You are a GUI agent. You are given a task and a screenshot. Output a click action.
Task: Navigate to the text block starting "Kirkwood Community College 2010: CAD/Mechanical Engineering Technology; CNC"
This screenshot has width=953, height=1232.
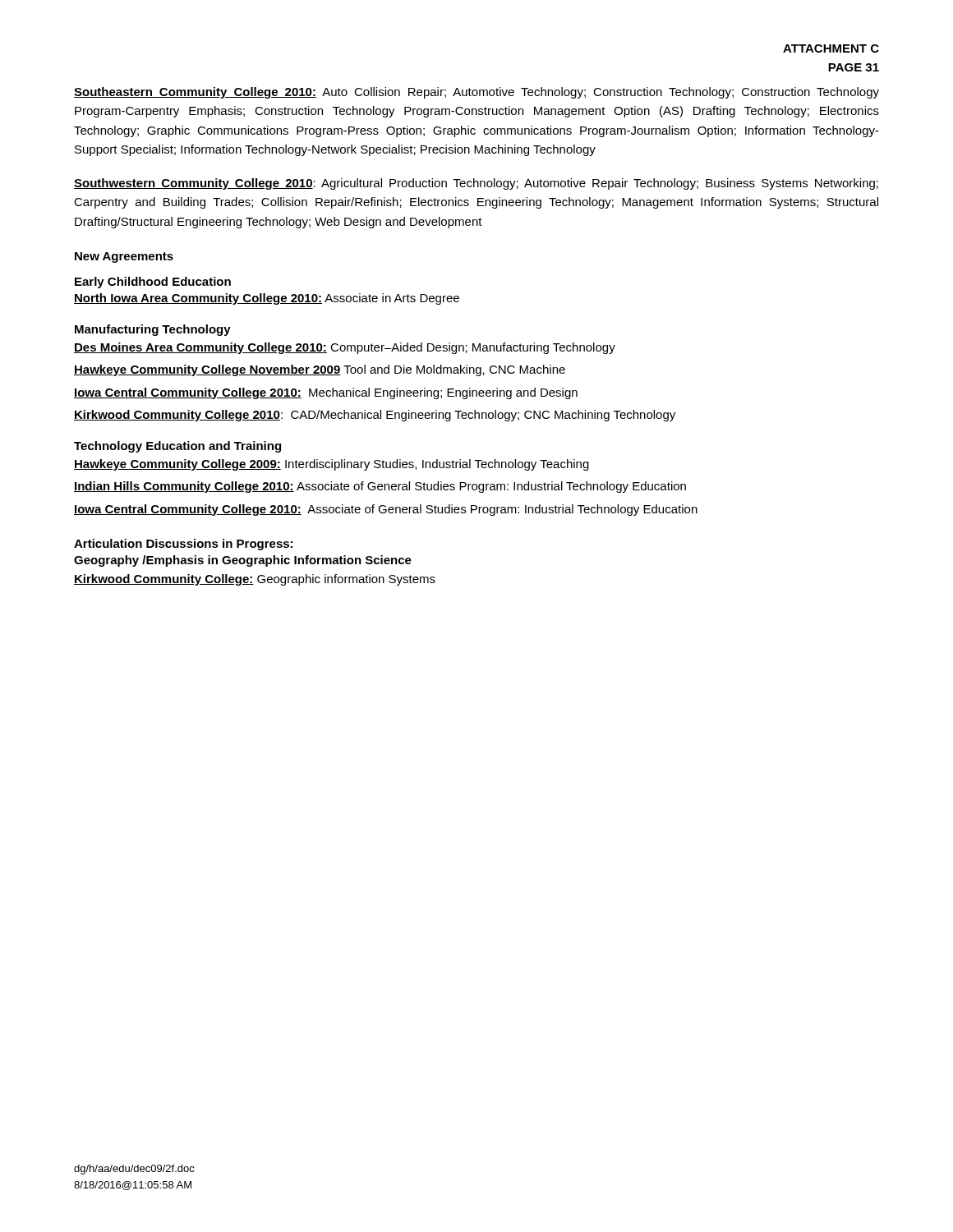click(x=375, y=414)
